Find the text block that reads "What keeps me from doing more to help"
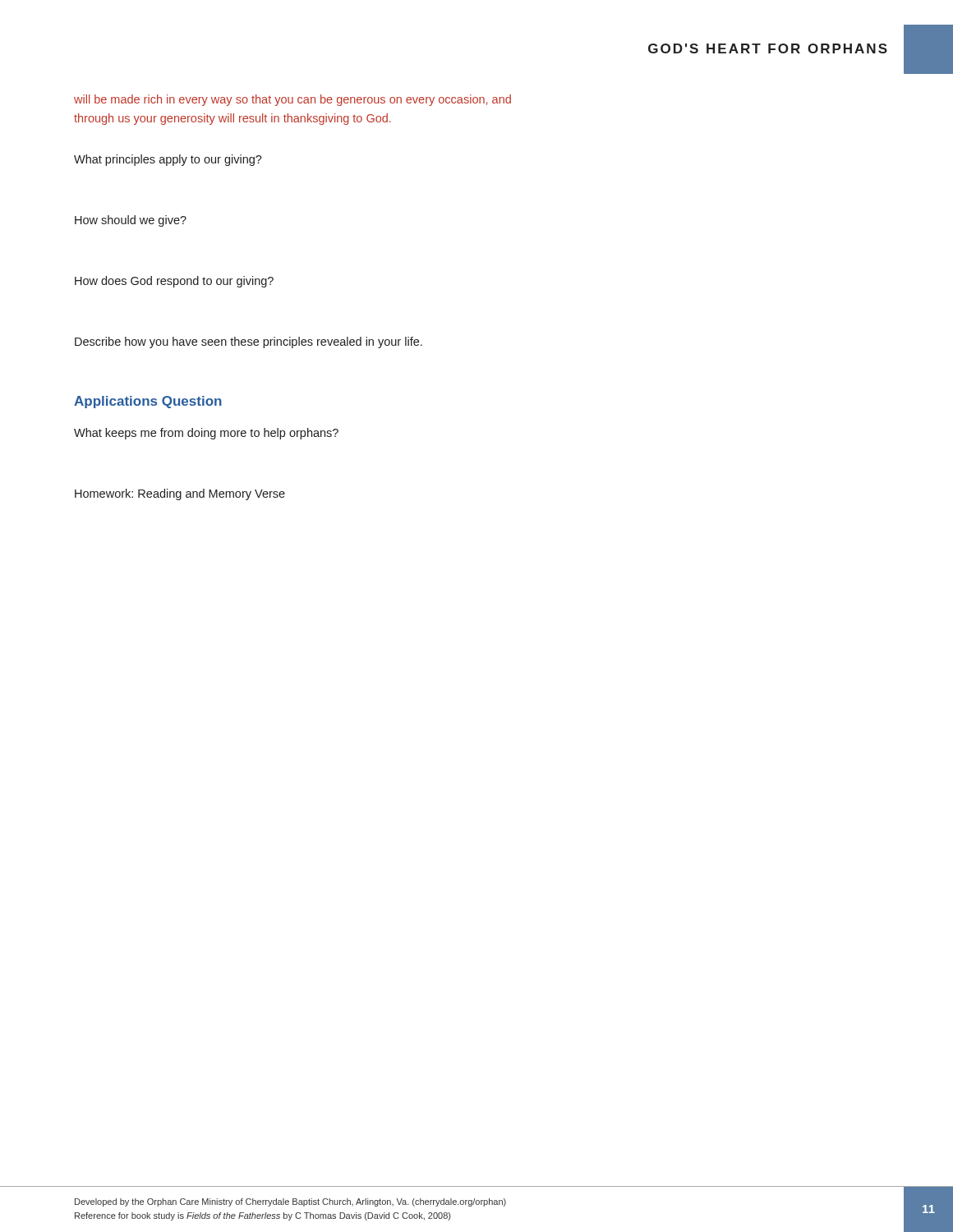The width and height of the screenshot is (953, 1232). [x=206, y=433]
